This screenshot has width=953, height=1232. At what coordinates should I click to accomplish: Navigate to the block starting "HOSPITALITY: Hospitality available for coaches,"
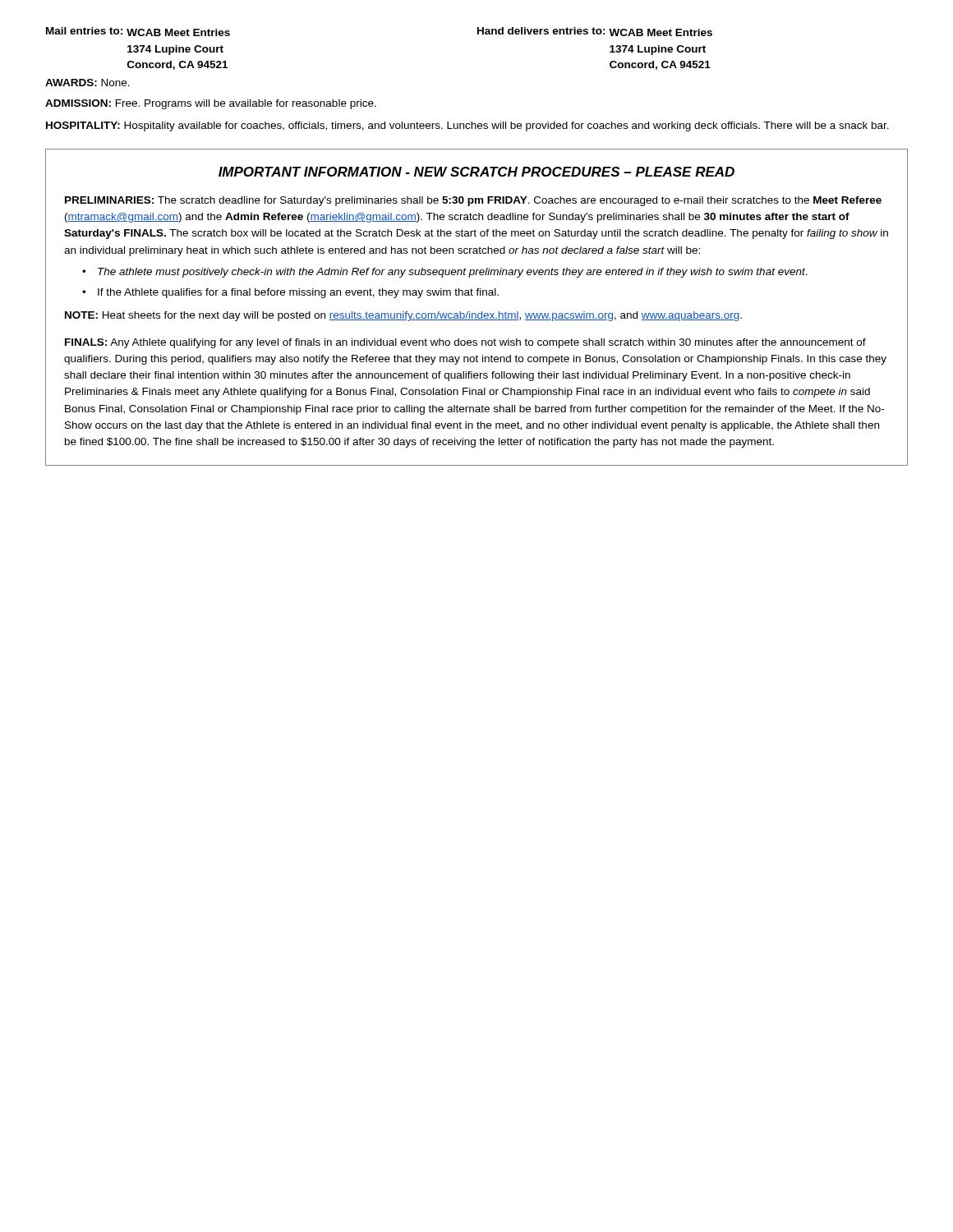[x=467, y=125]
